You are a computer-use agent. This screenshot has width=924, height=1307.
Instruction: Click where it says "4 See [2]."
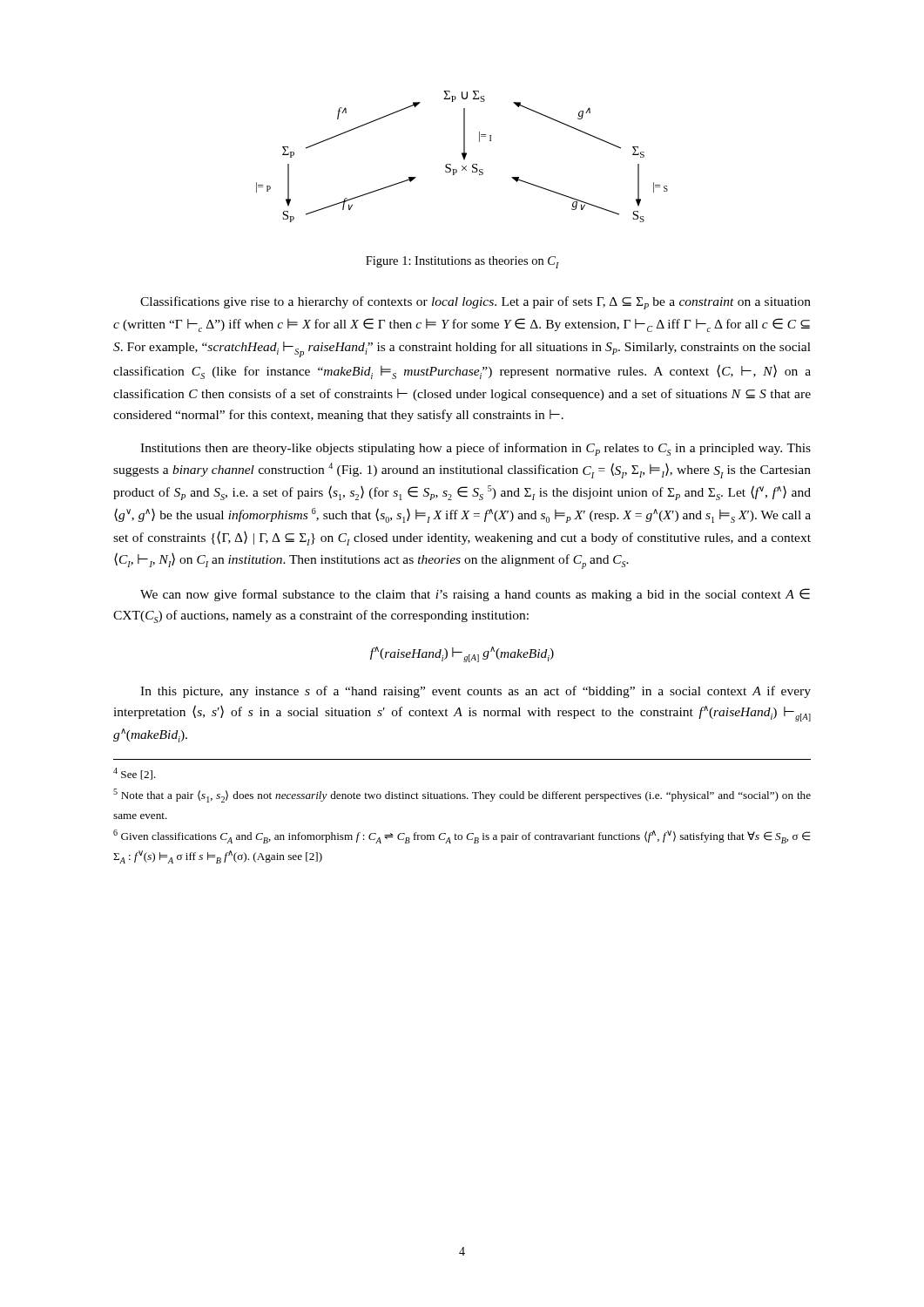coord(135,773)
